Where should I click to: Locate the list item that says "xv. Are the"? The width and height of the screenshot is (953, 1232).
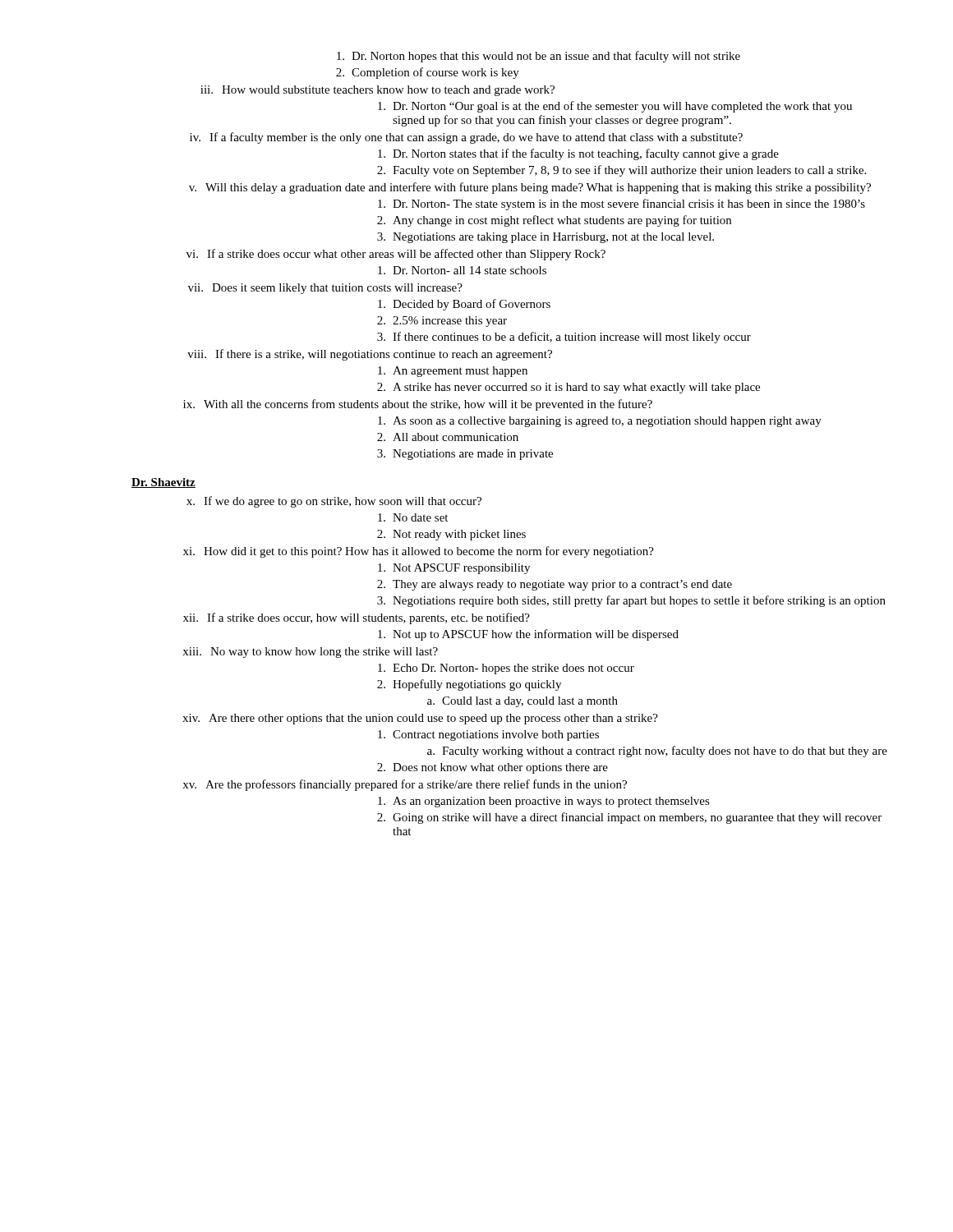coord(526,808)
